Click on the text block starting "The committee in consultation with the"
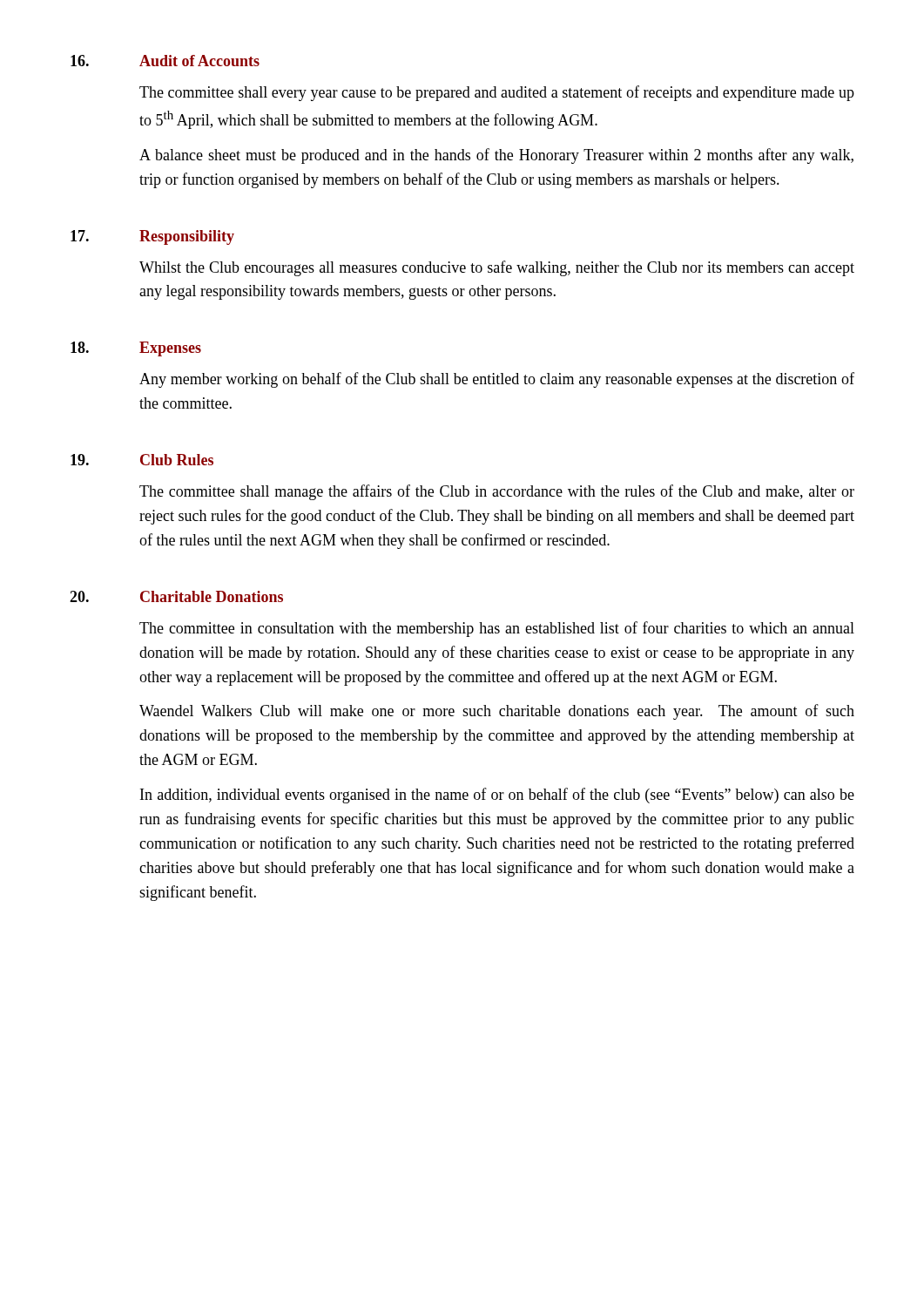 [497, 629]
